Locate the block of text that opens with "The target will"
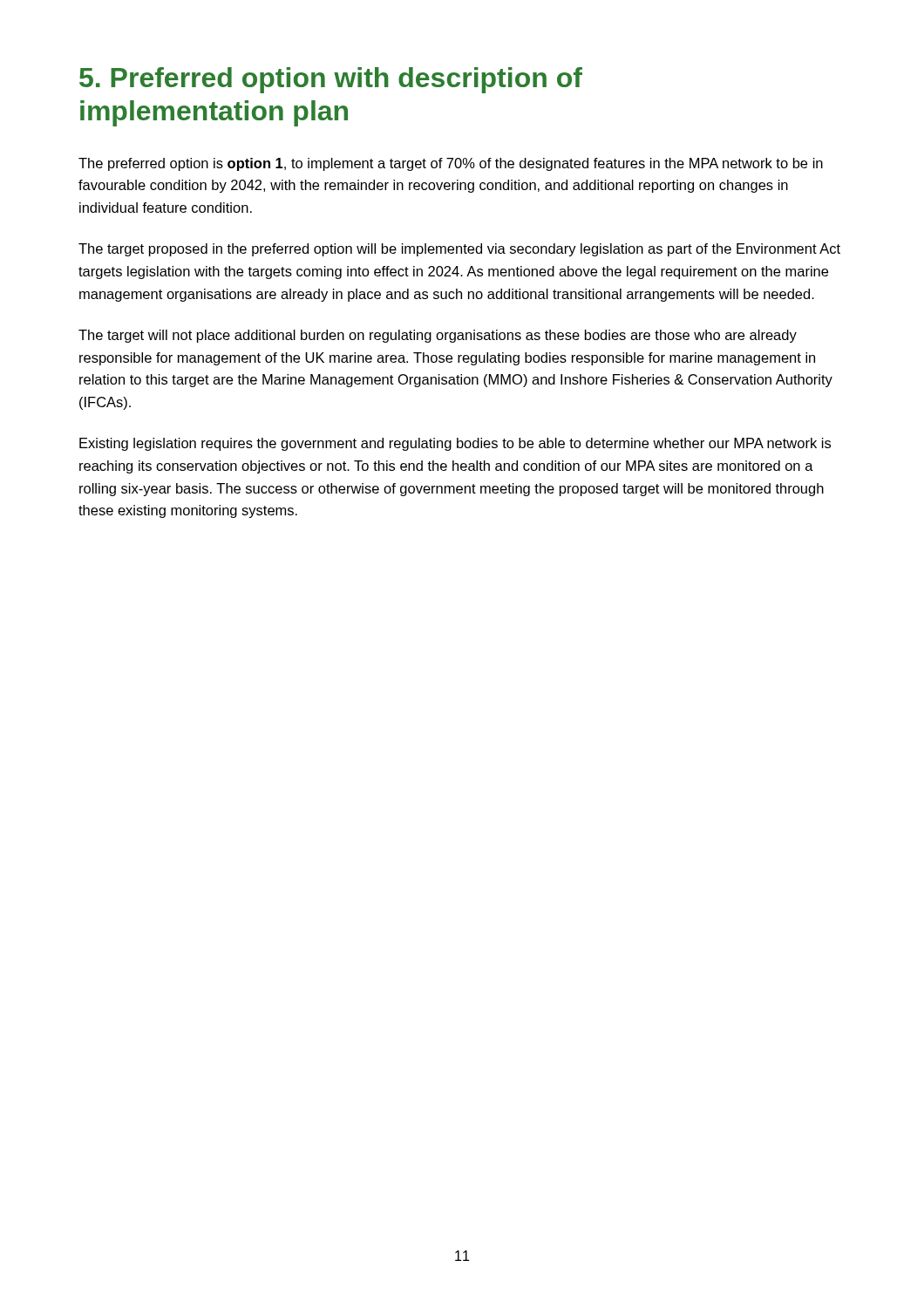Screen dimensions: 1308x924 pyautogui.click(x=455, y=368)
